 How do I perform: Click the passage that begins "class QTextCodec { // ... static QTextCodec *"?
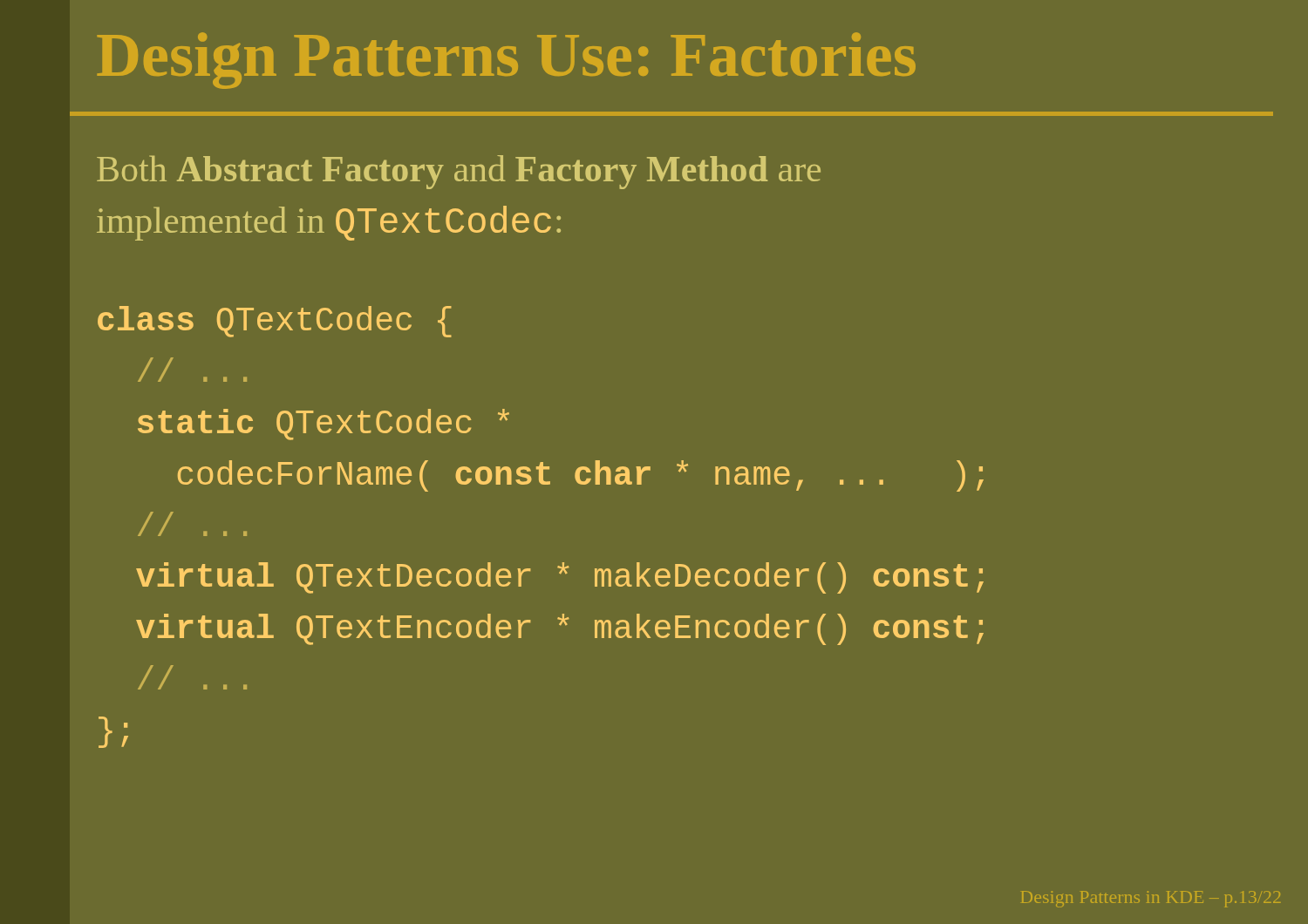click(x=275, y=322)
